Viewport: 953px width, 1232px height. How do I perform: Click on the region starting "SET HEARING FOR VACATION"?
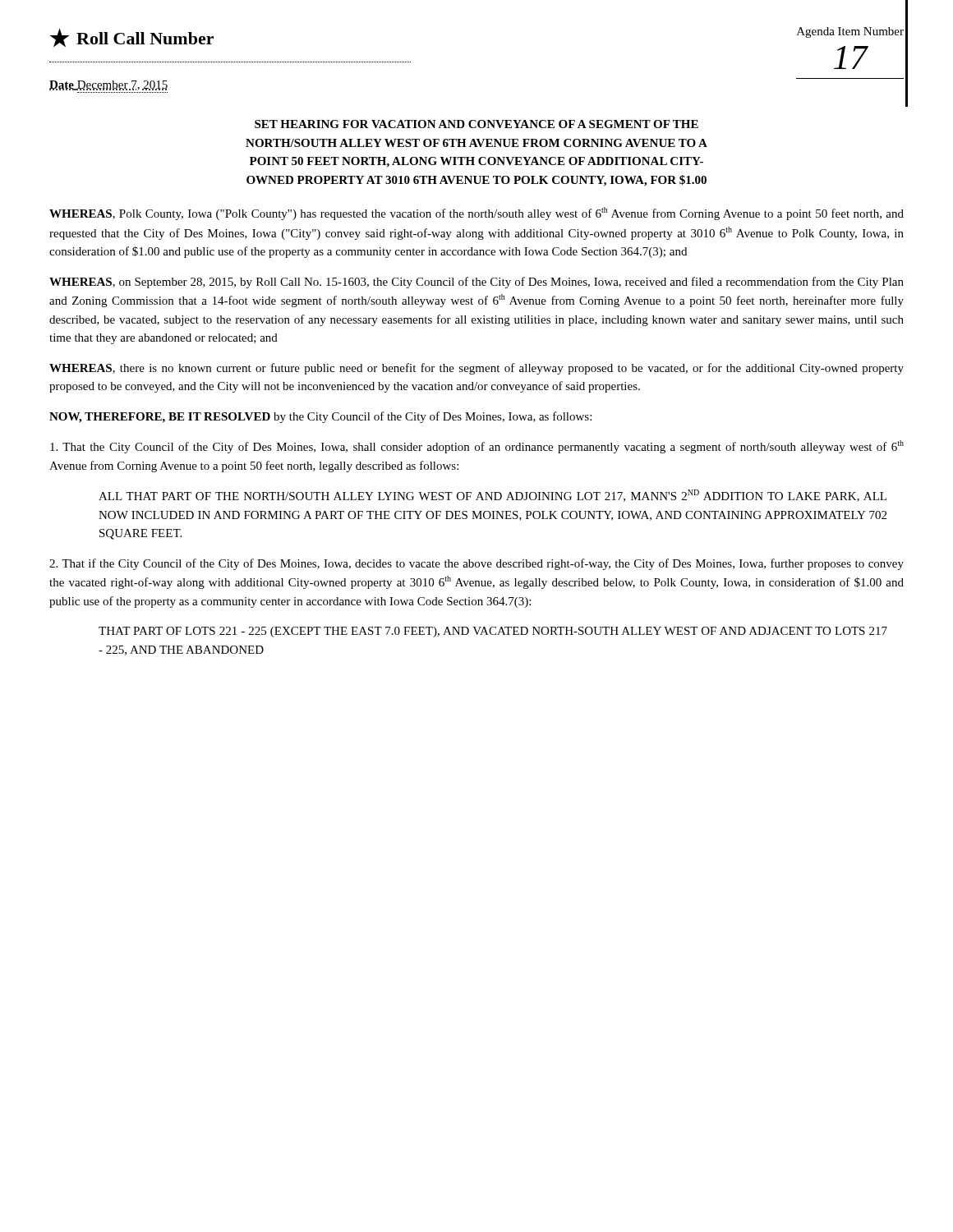476,152
